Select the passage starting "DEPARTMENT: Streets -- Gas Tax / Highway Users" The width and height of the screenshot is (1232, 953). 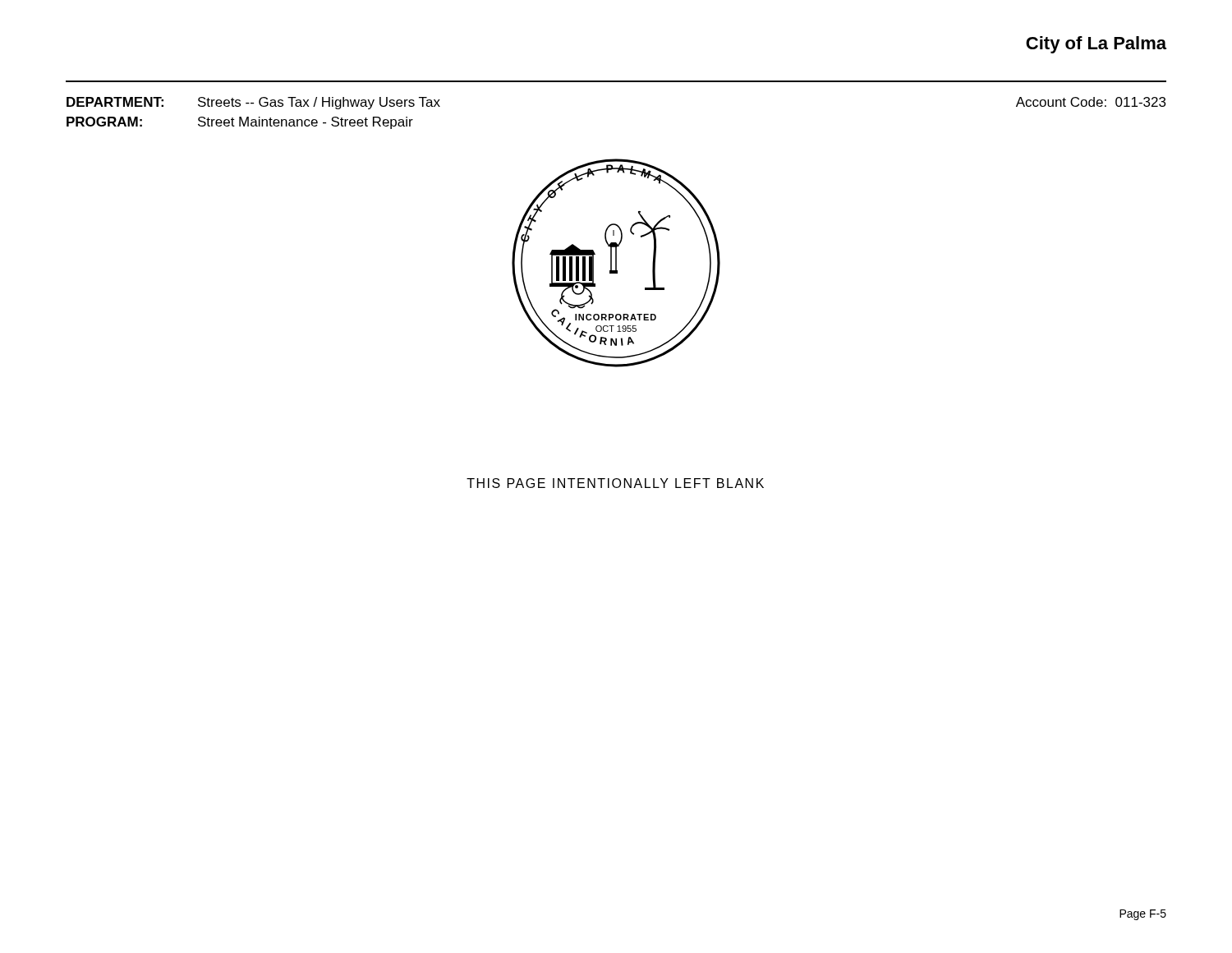point(253,113)
